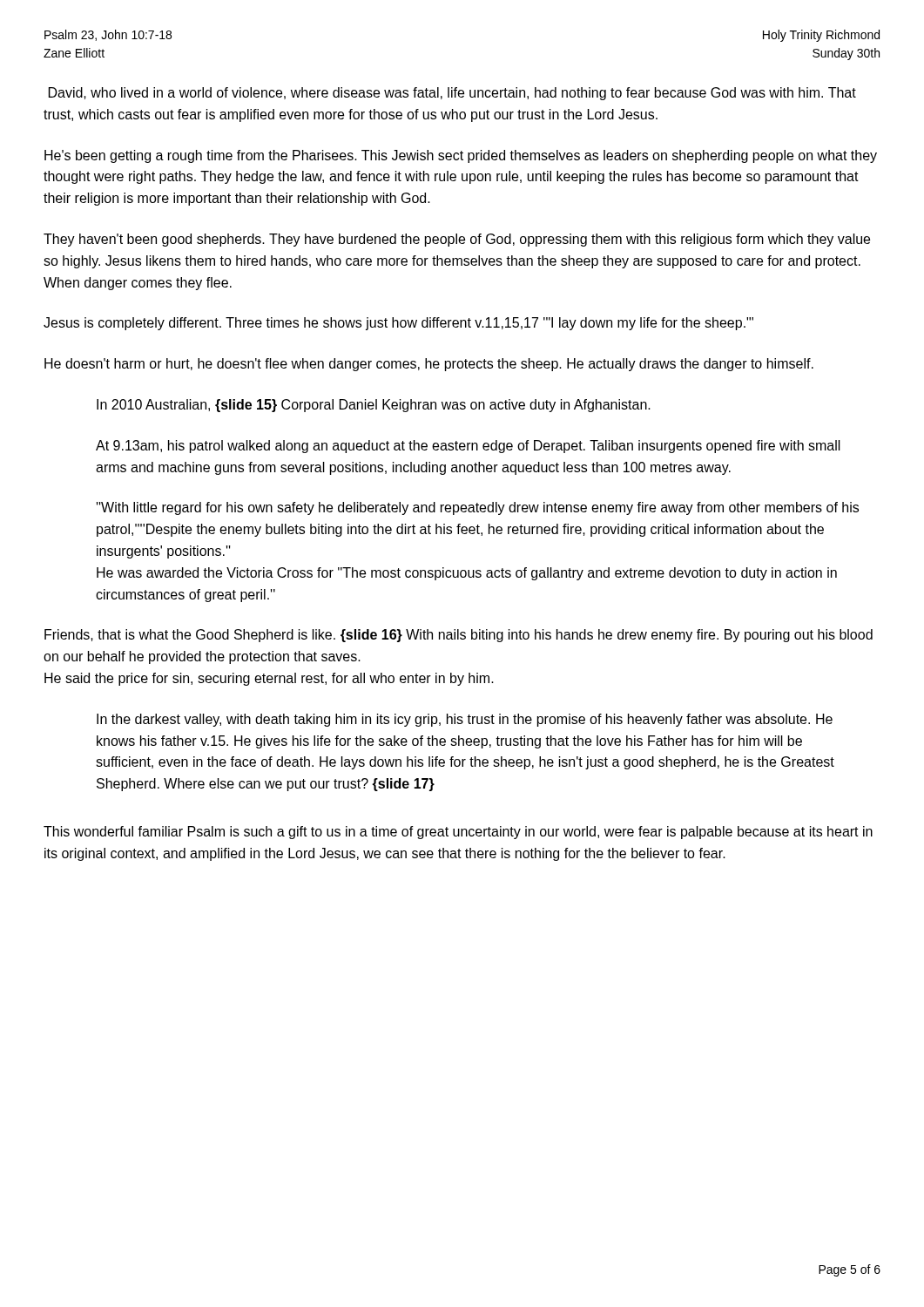Click on the text block with the text "David, who lived in"
Screen dimensions: 1307x924
[x=450, y=104]
